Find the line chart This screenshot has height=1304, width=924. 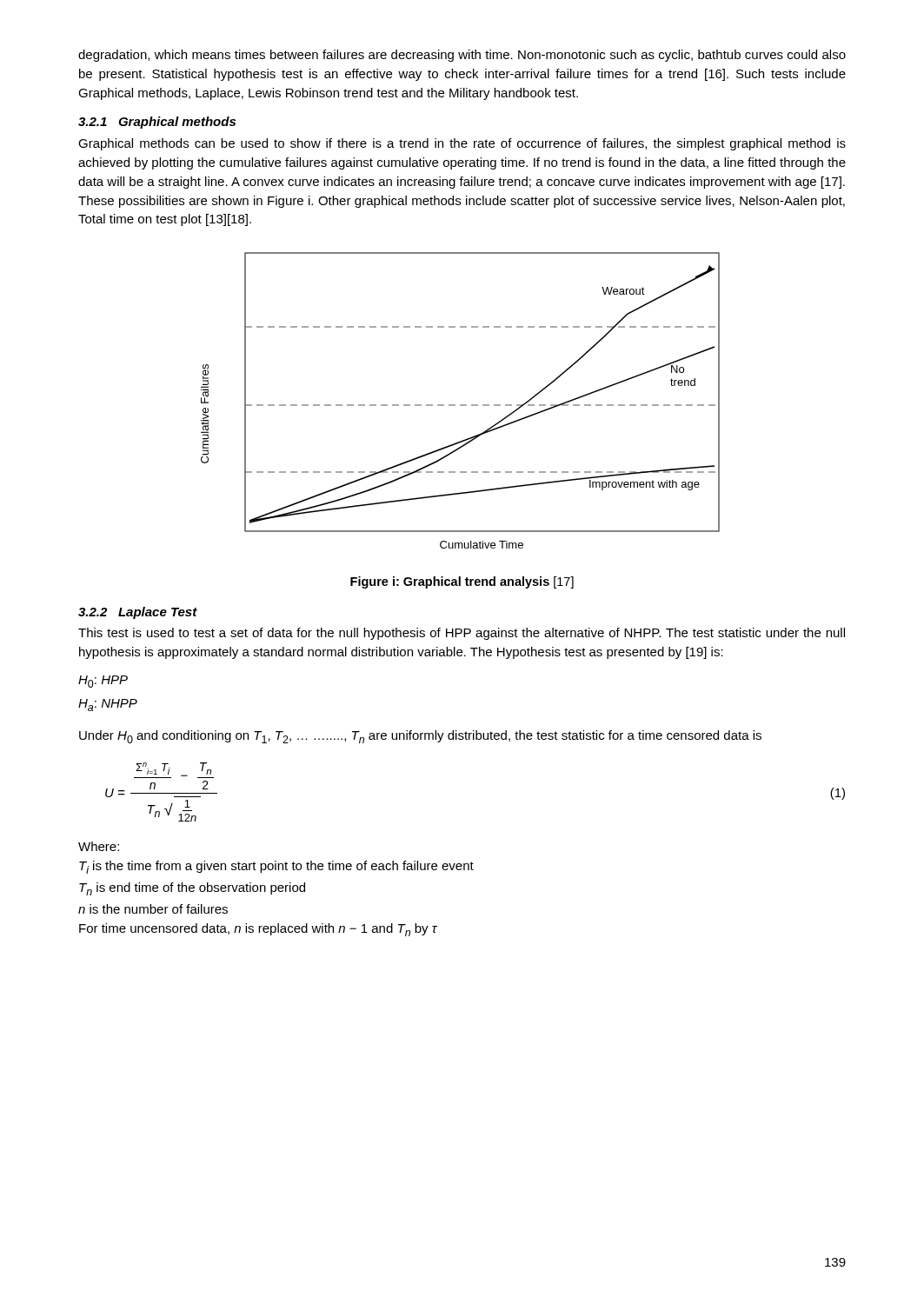[x=462, y=405]
